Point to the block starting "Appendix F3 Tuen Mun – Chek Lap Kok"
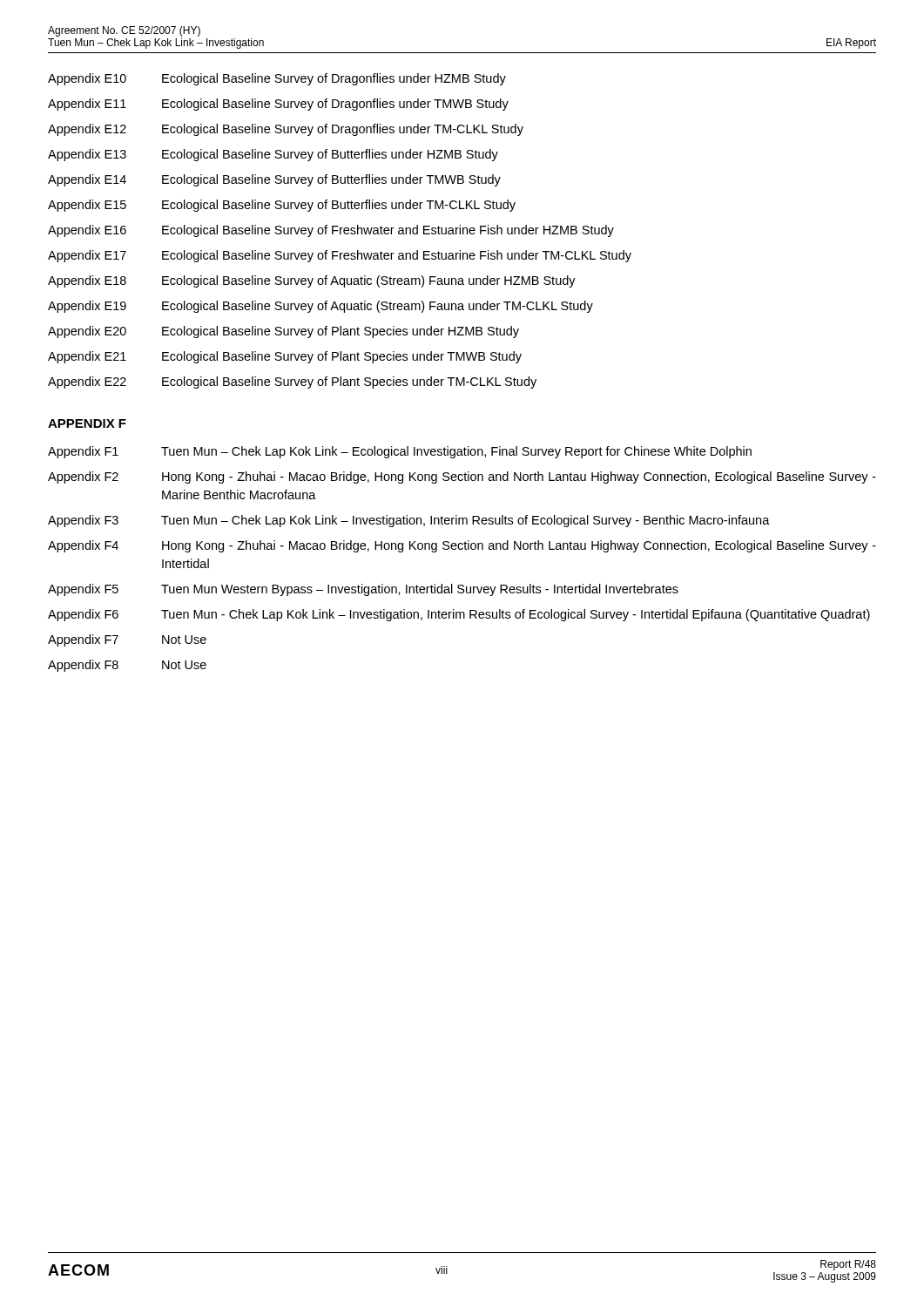 pyautogui.click(x=462, y=521)
